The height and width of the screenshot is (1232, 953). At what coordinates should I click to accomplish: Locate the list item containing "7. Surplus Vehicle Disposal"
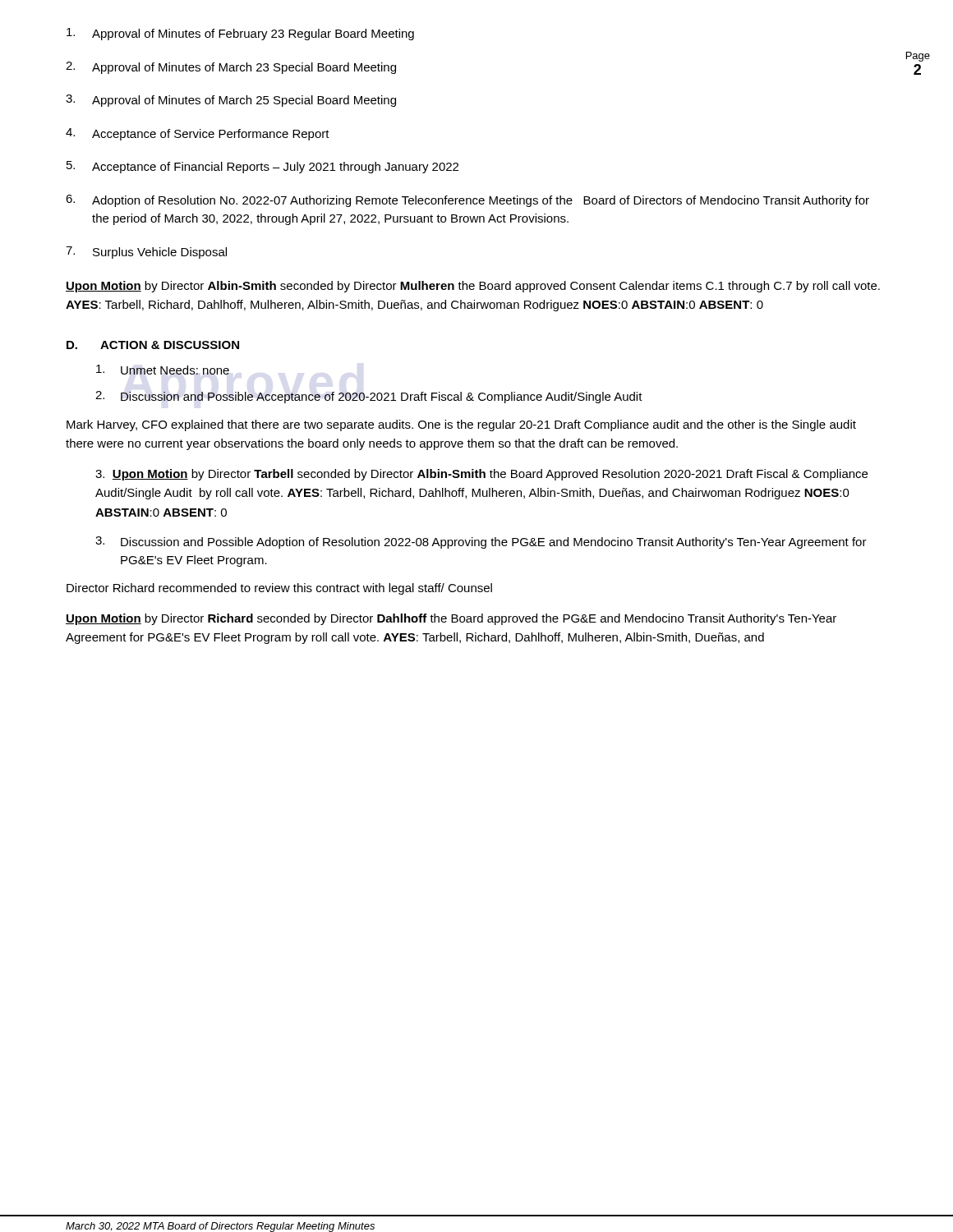click(146, 253)
